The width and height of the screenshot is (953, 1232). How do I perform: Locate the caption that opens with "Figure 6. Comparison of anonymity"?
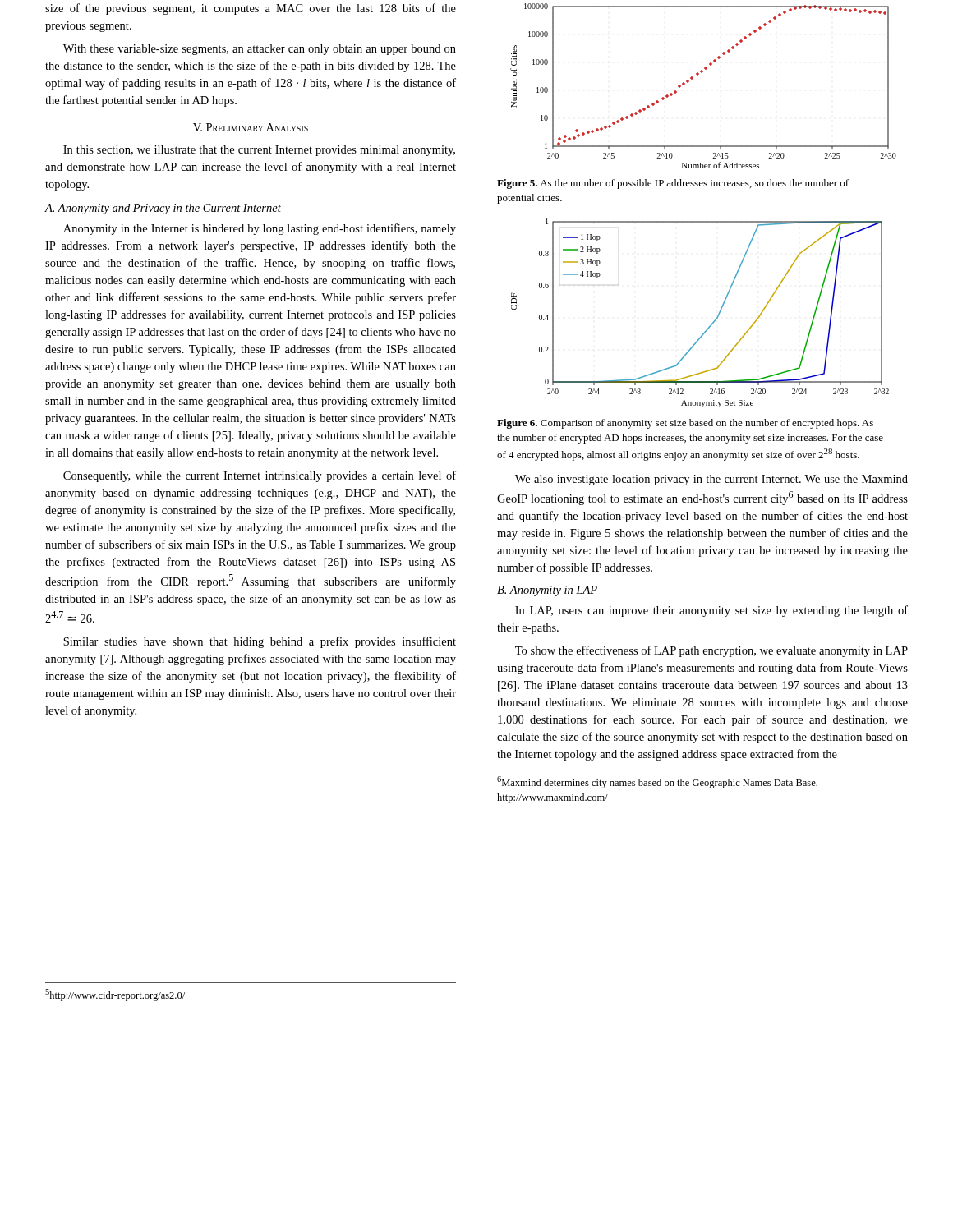tap(690, 439)
